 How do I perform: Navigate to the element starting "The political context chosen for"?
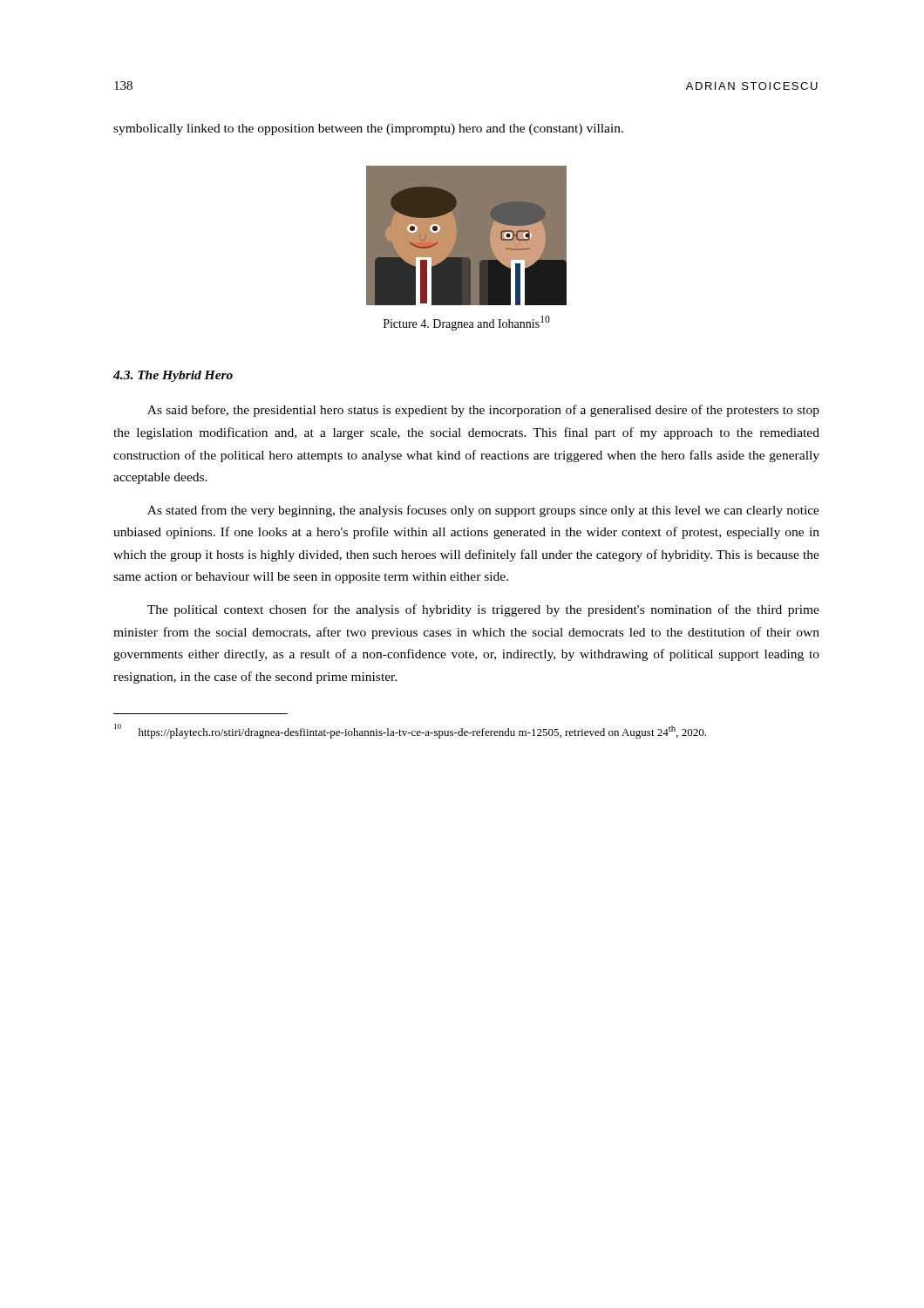coord(466,642)
